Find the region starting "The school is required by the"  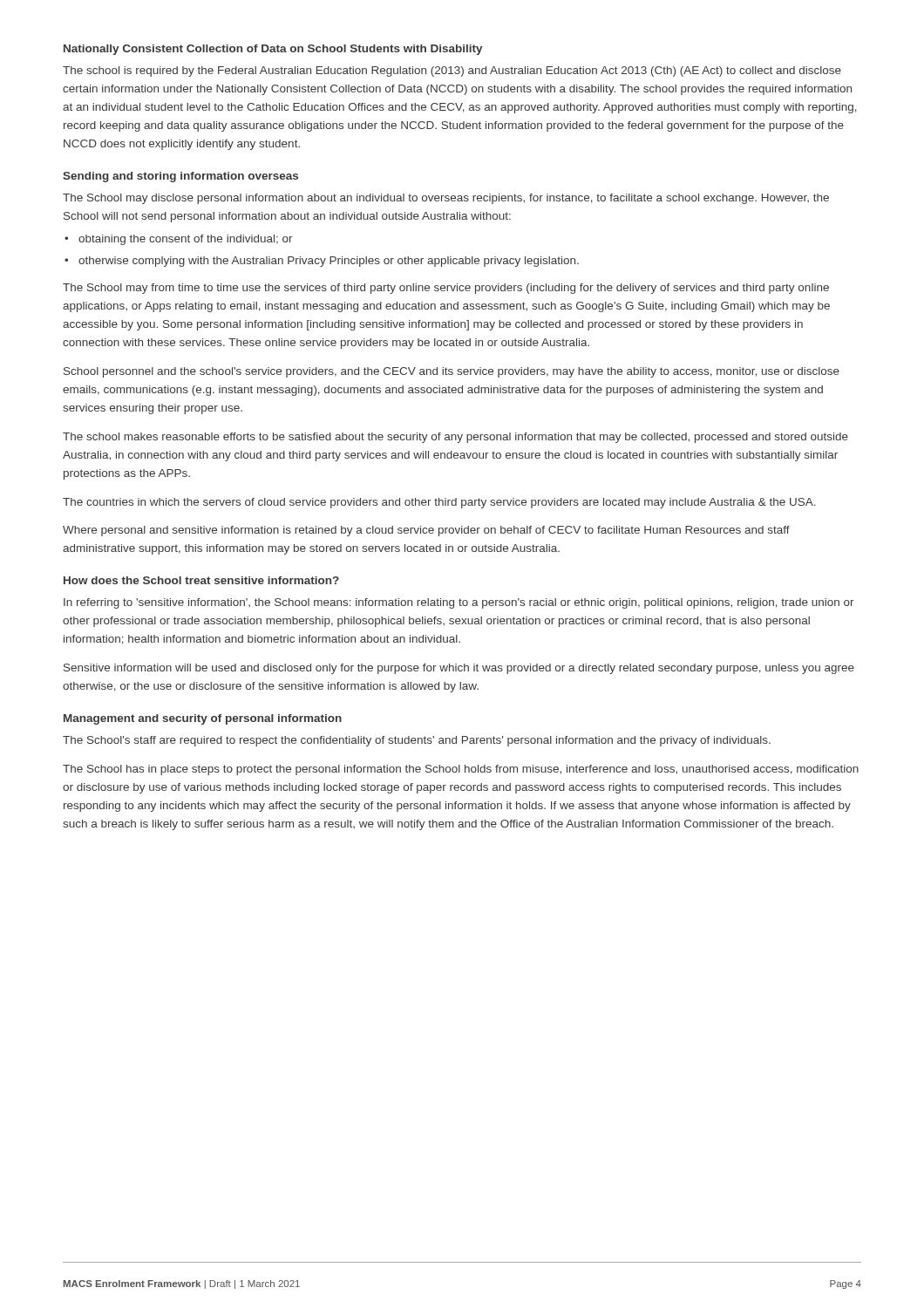(460, 107)
